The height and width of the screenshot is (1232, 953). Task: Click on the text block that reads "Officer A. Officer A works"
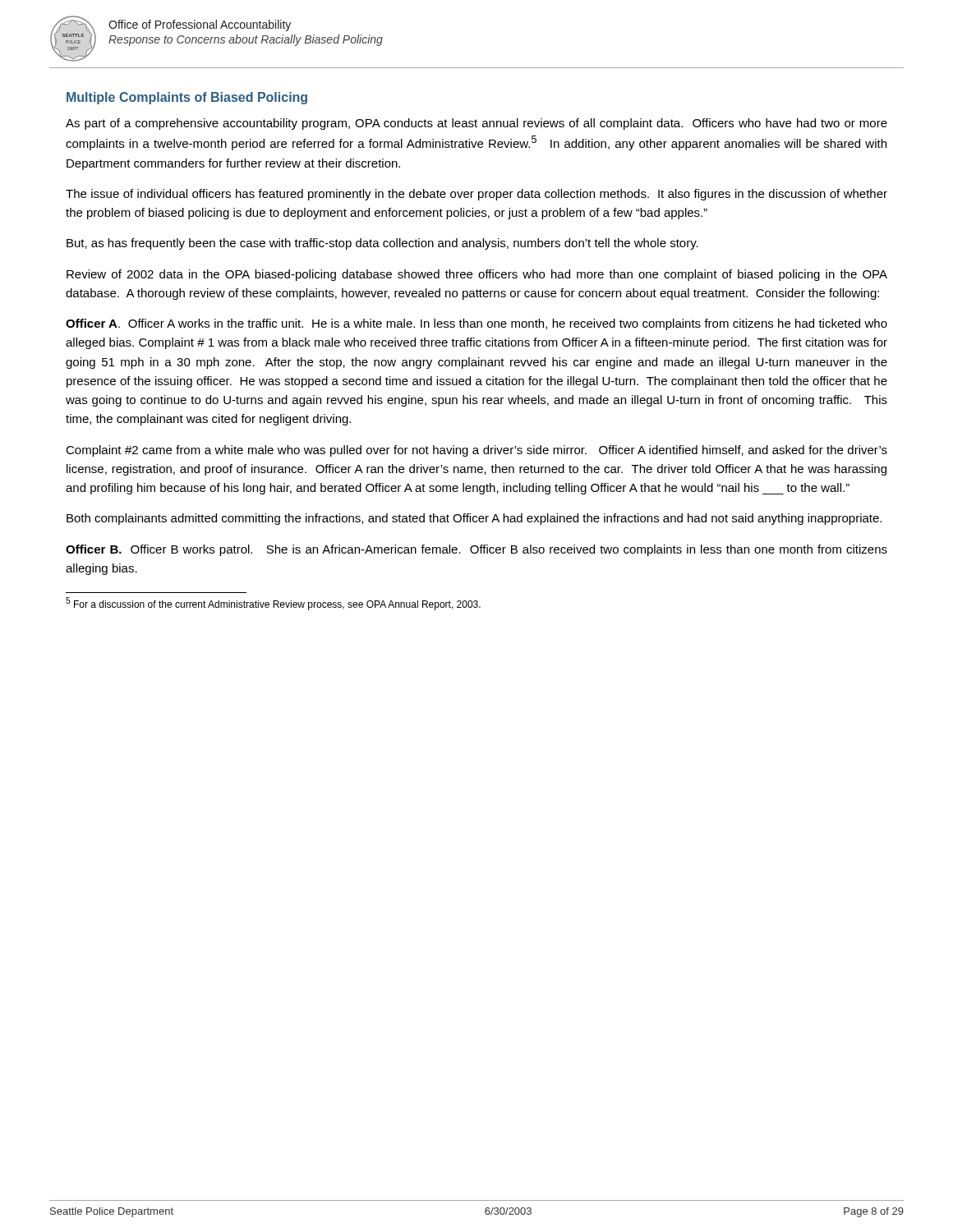tap(476, 371)
